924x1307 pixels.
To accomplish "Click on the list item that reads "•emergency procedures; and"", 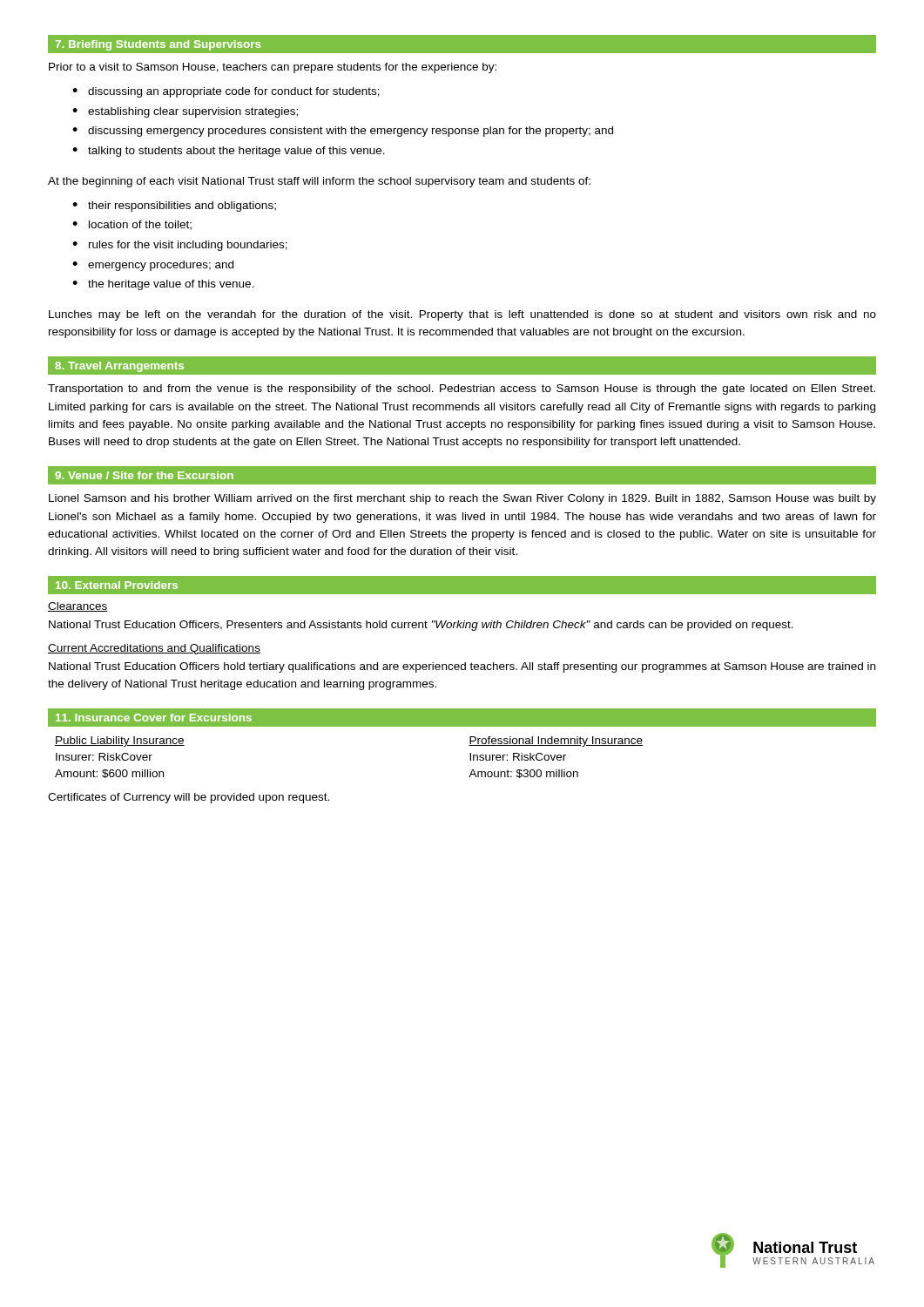I will click(153, 265).
